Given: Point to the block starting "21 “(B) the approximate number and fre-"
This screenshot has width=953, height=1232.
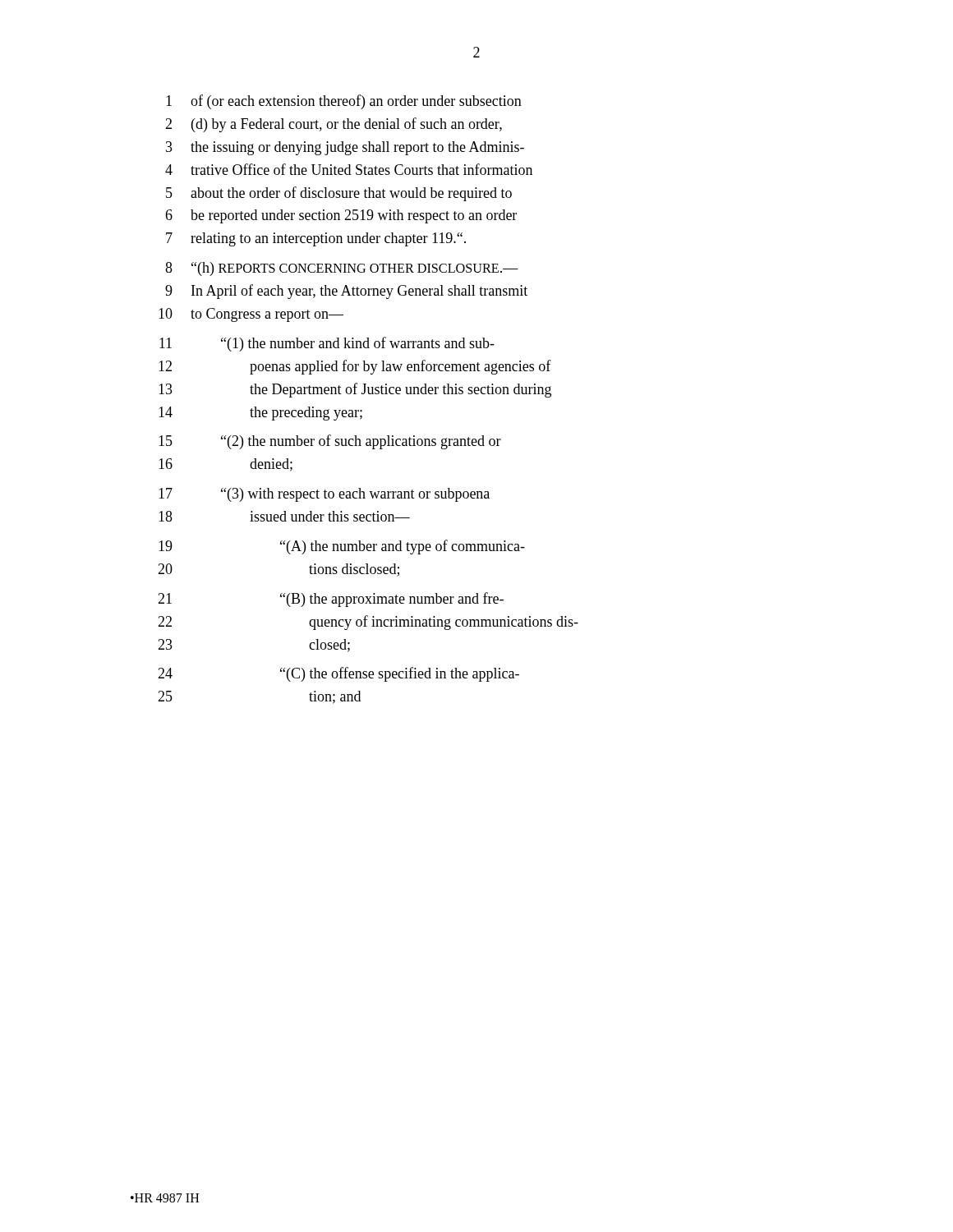Looking at the screenshot, I should click(504, 599).
